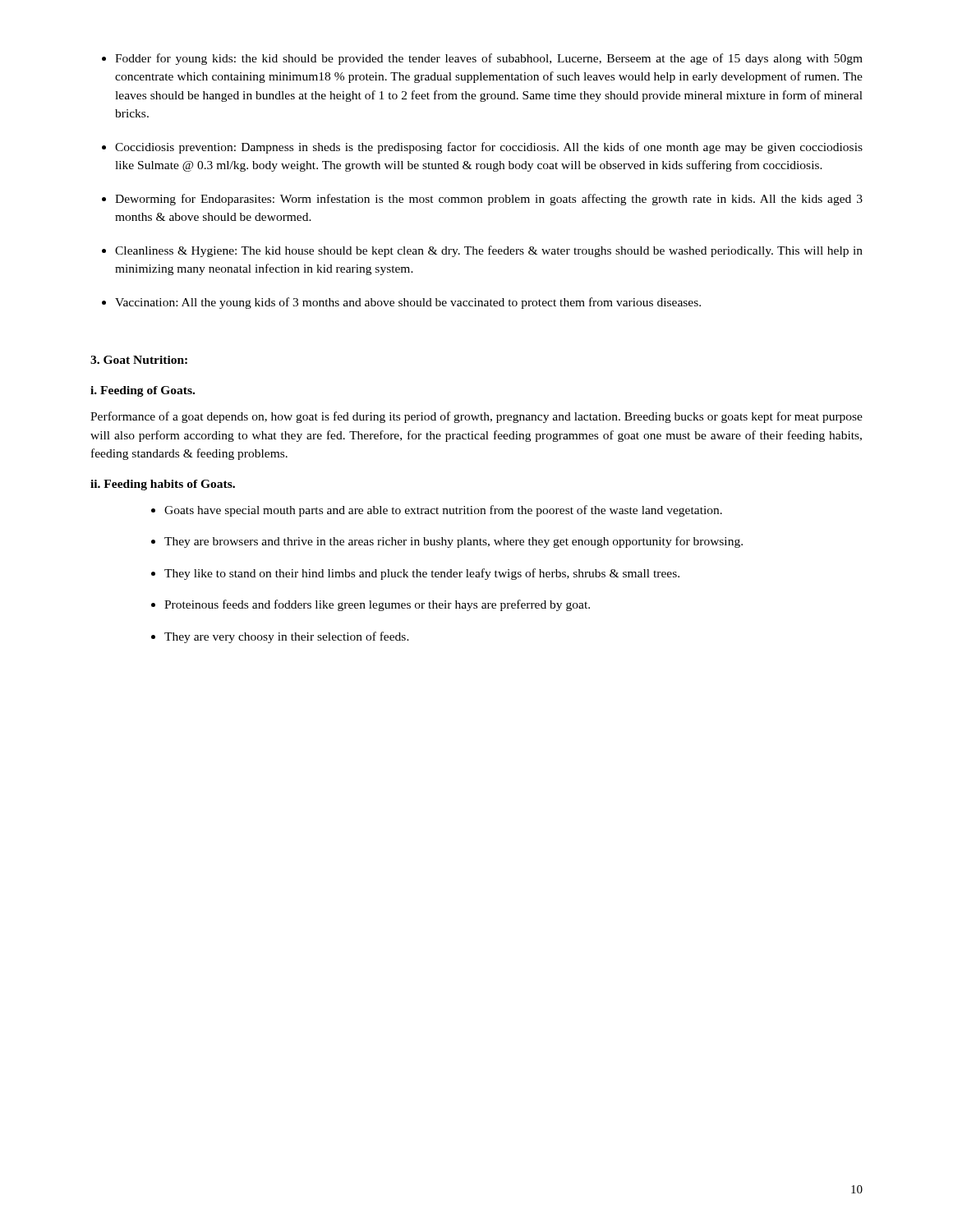
Task: Locate the list item that reads "Goats have special mouth"
Action: pyautogui.click(x=513, y=510)
